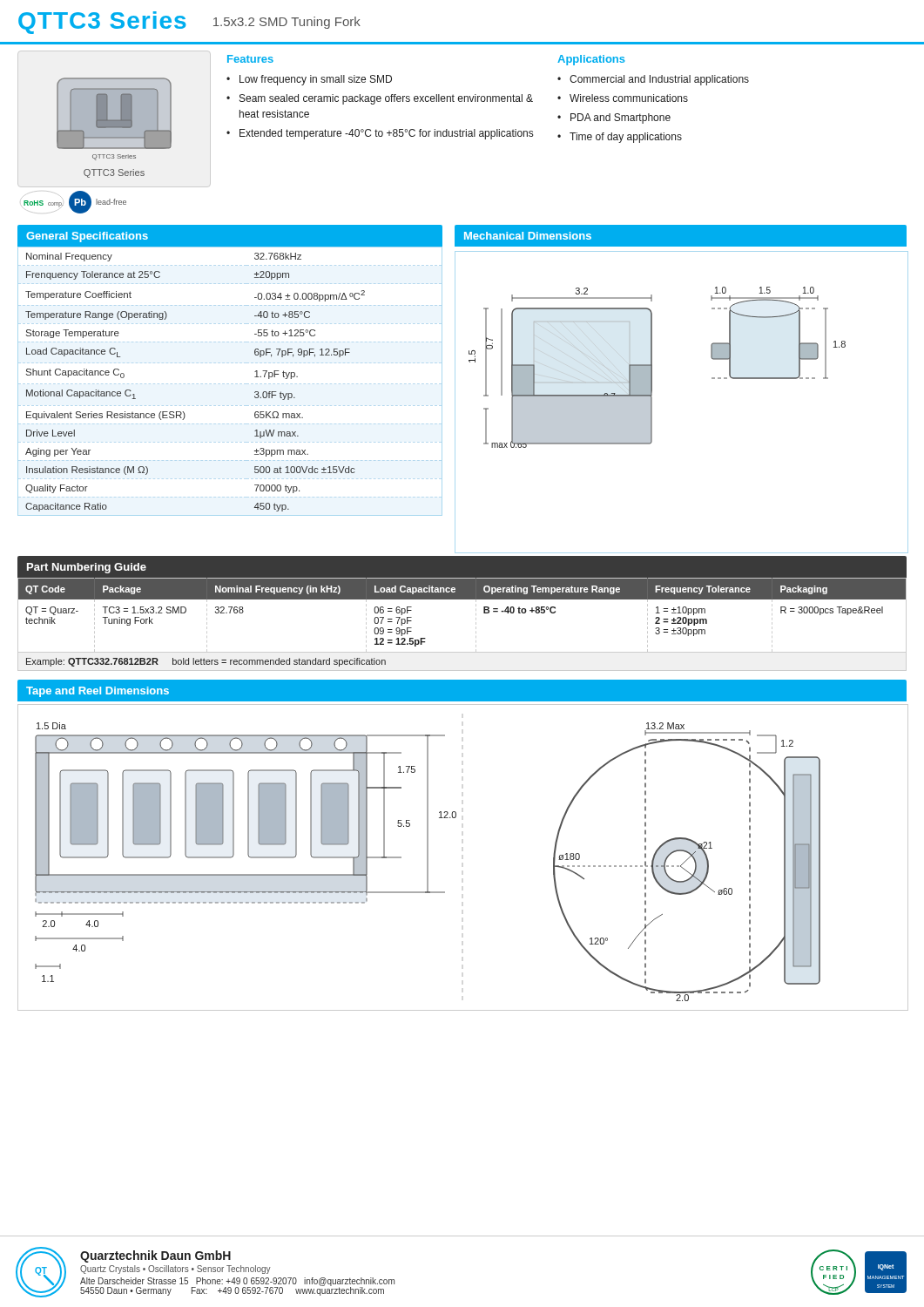The width and height of the screenshot is (924, 1307).
Task: Where does it say "Tape and Reel Dimensions"?
Action: (x=462, y=691)
